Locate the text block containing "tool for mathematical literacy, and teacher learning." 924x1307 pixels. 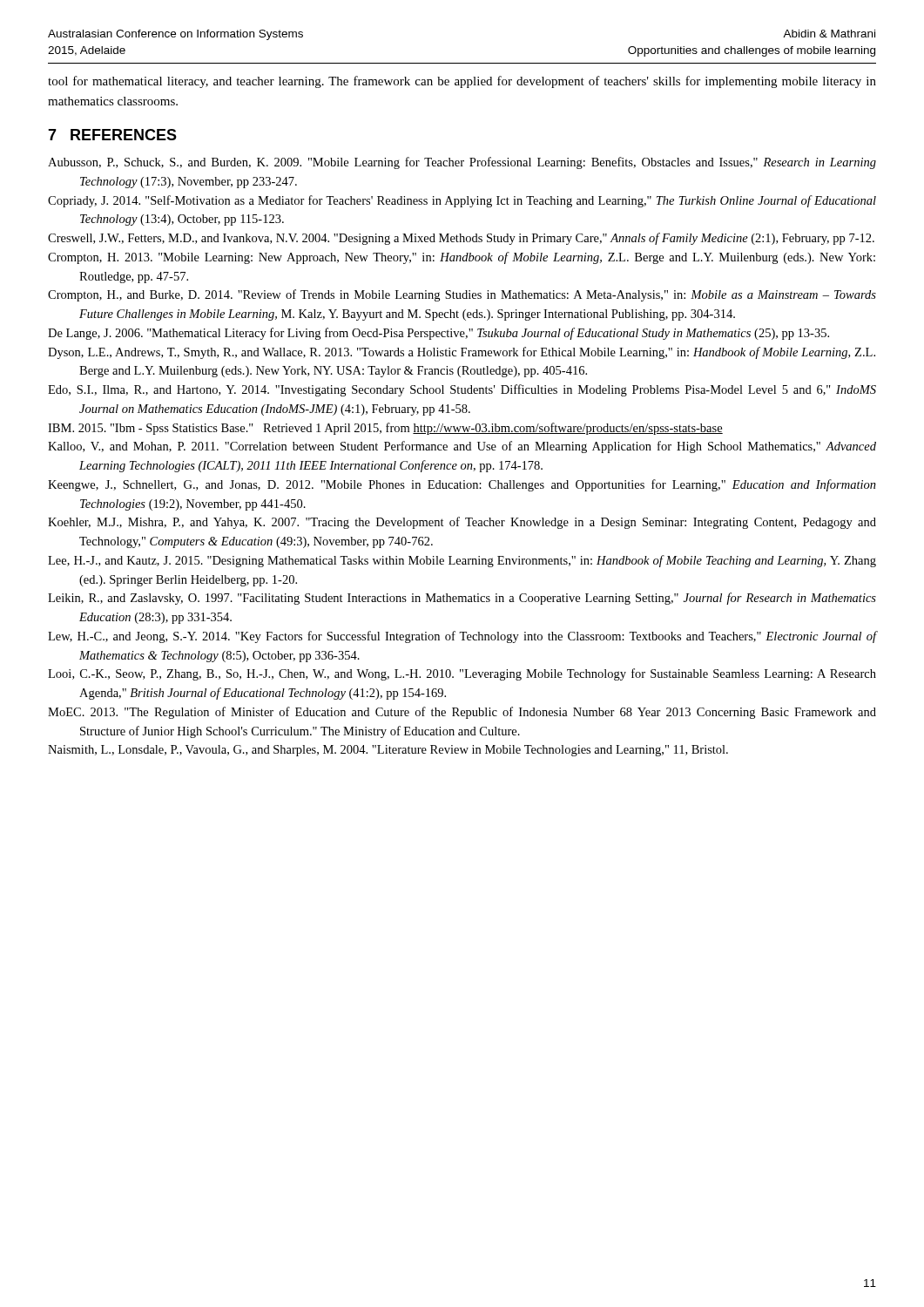[462, 91]
